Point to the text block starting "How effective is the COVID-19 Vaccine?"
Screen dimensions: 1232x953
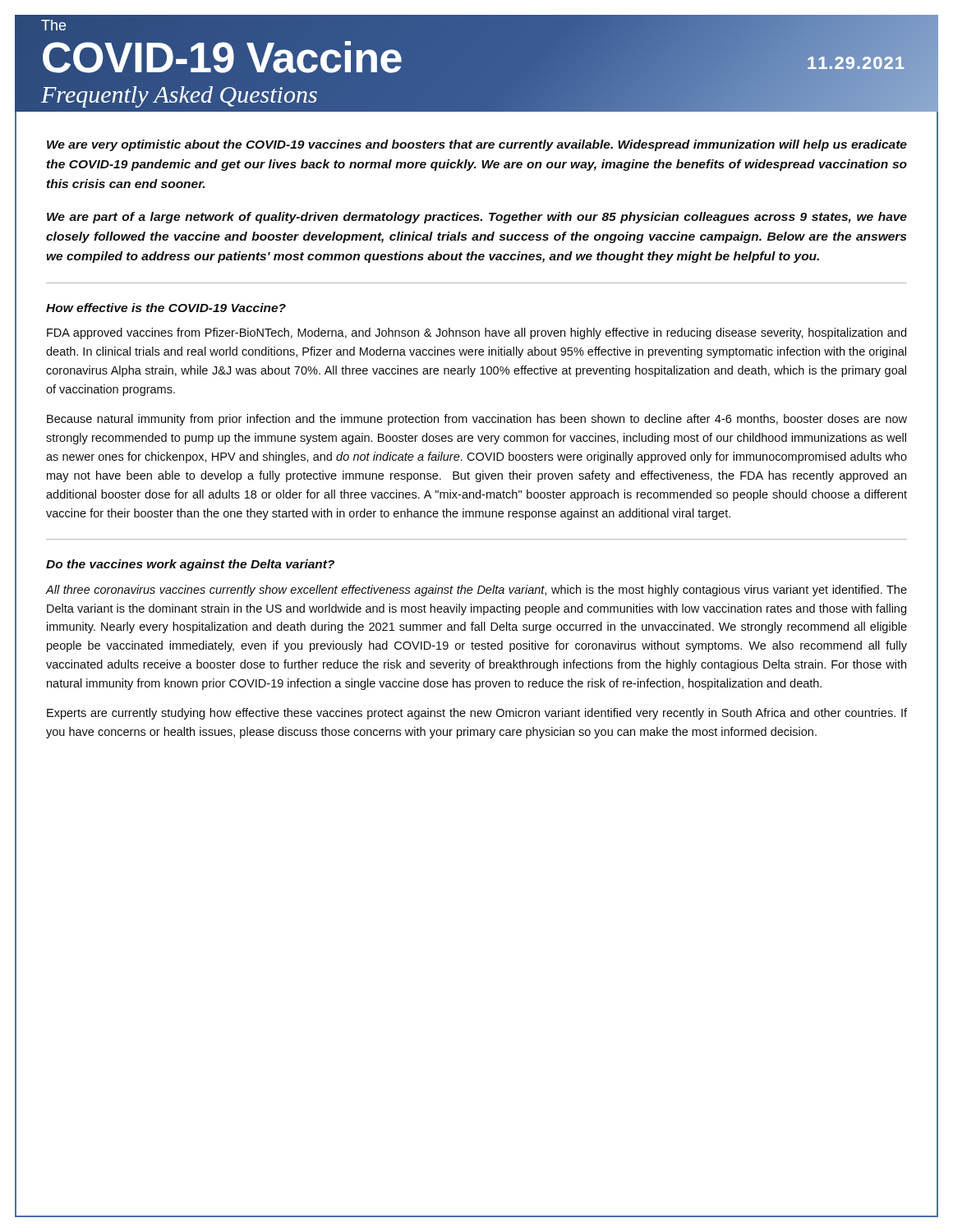(166, 308)
